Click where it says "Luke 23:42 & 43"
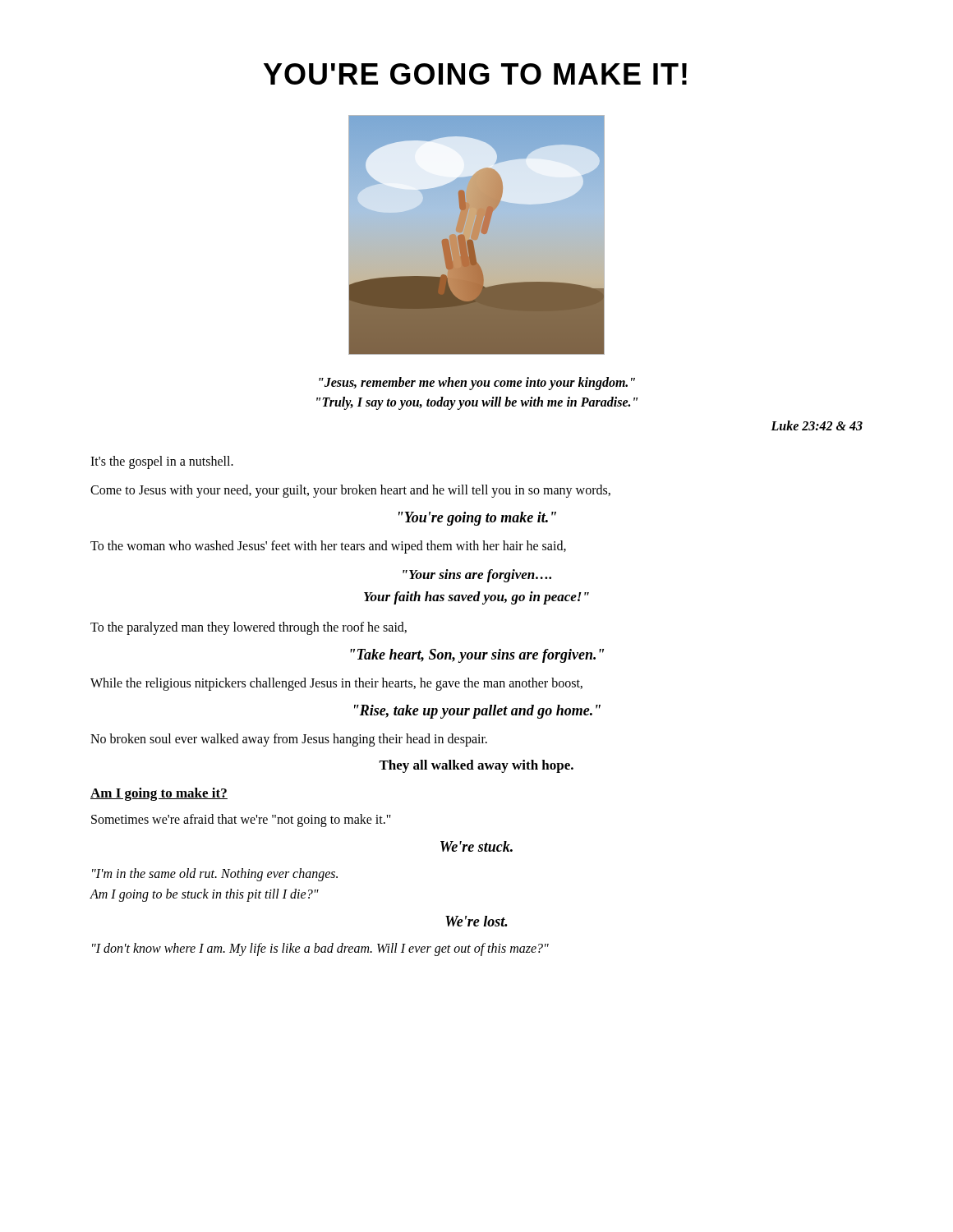953x1232 pixels. pos(817,426)
